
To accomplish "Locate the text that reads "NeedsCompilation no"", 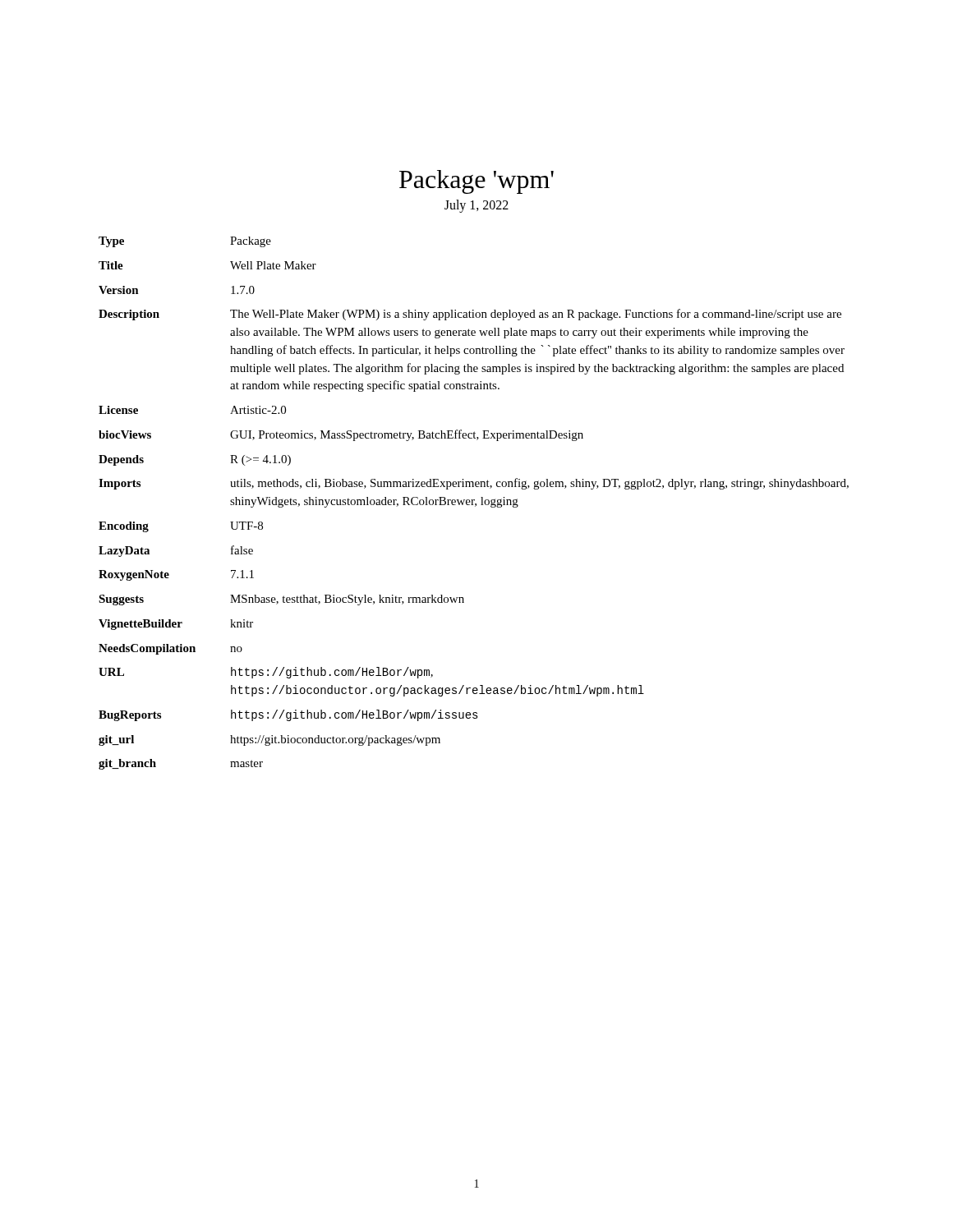I will pos(170,649).
